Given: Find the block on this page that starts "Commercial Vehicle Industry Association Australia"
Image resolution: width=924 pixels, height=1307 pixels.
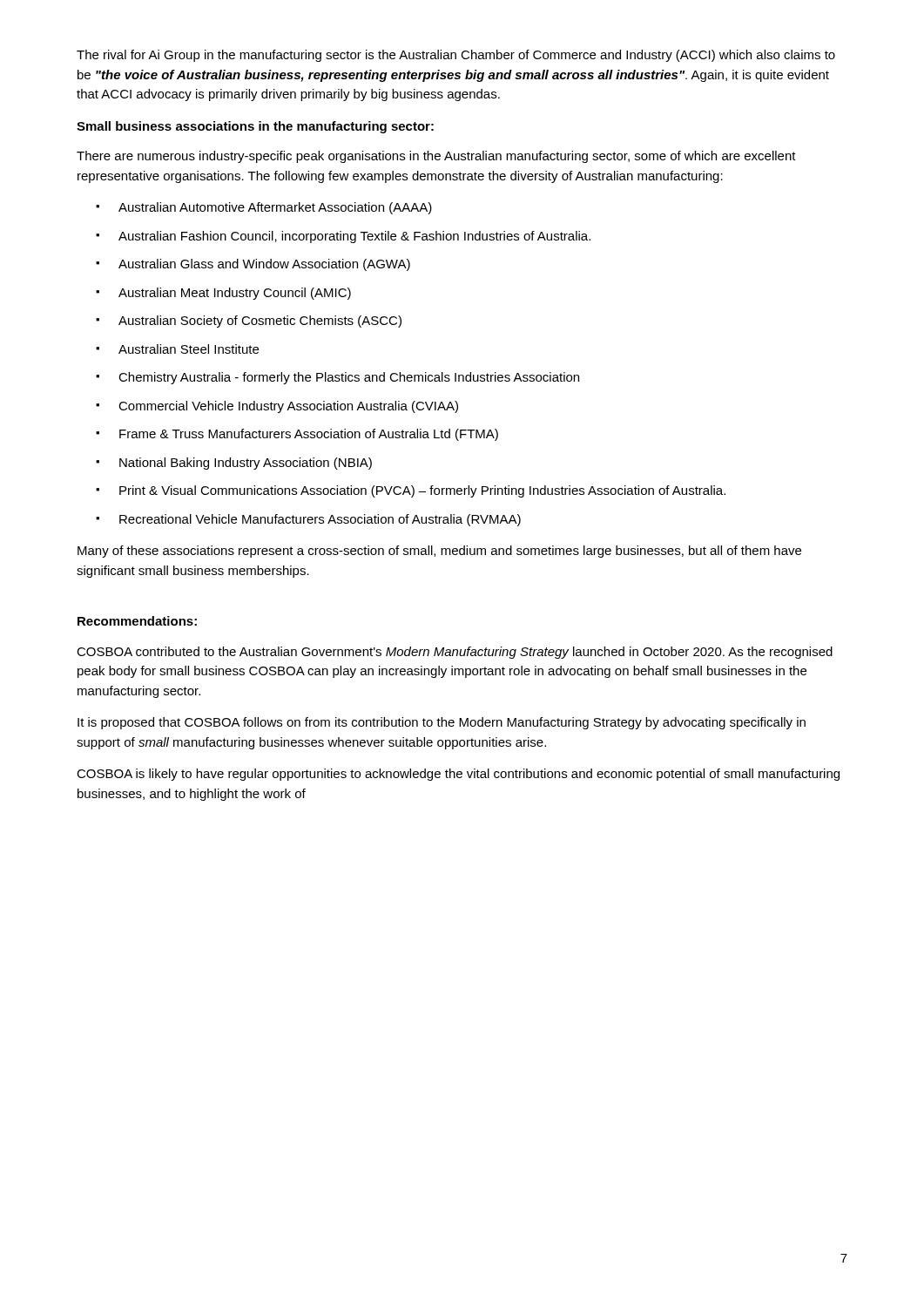Looking at the screenshot, I should 289,405.
